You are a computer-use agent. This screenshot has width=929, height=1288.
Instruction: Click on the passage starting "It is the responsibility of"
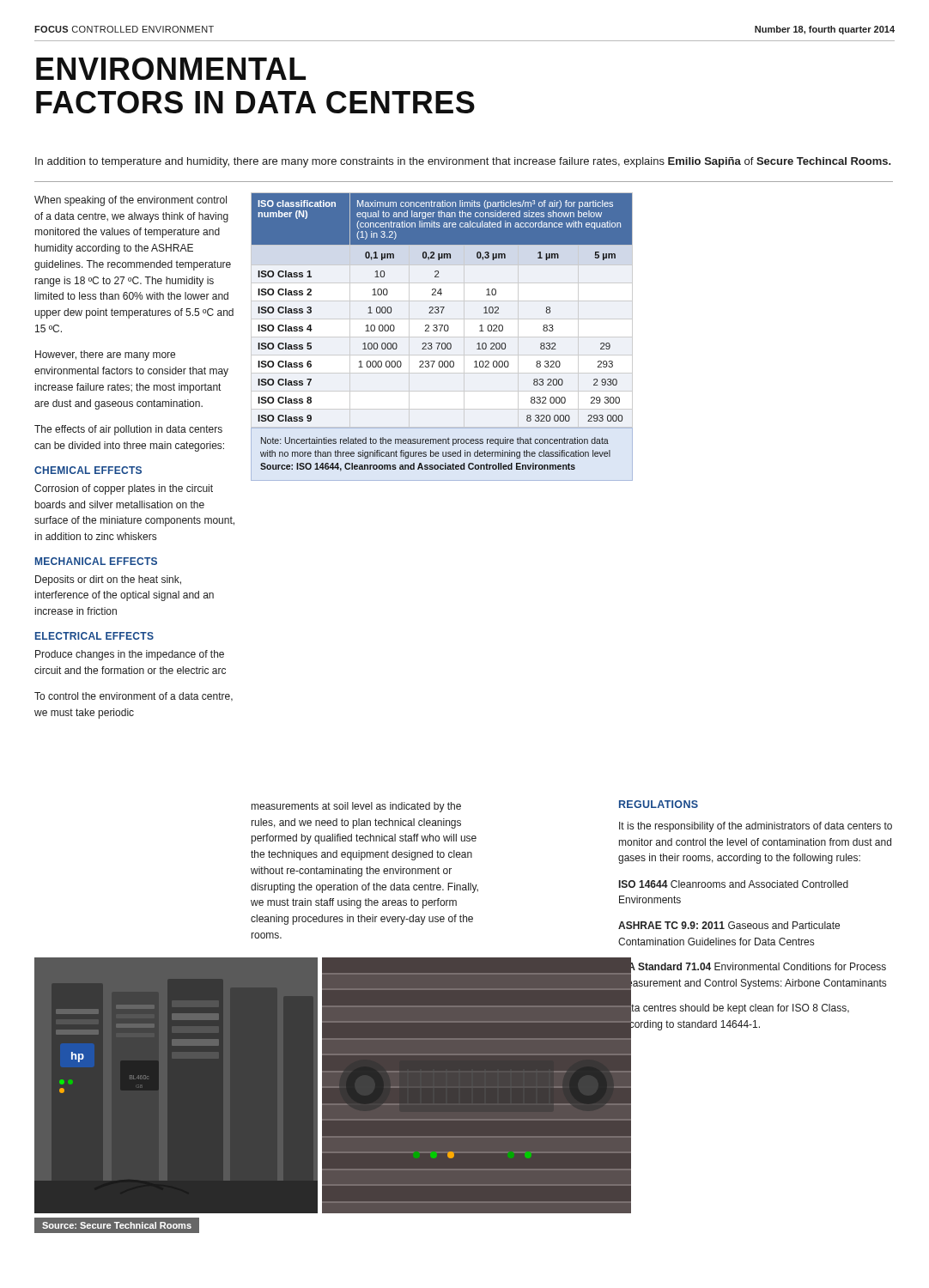point(755,842)
